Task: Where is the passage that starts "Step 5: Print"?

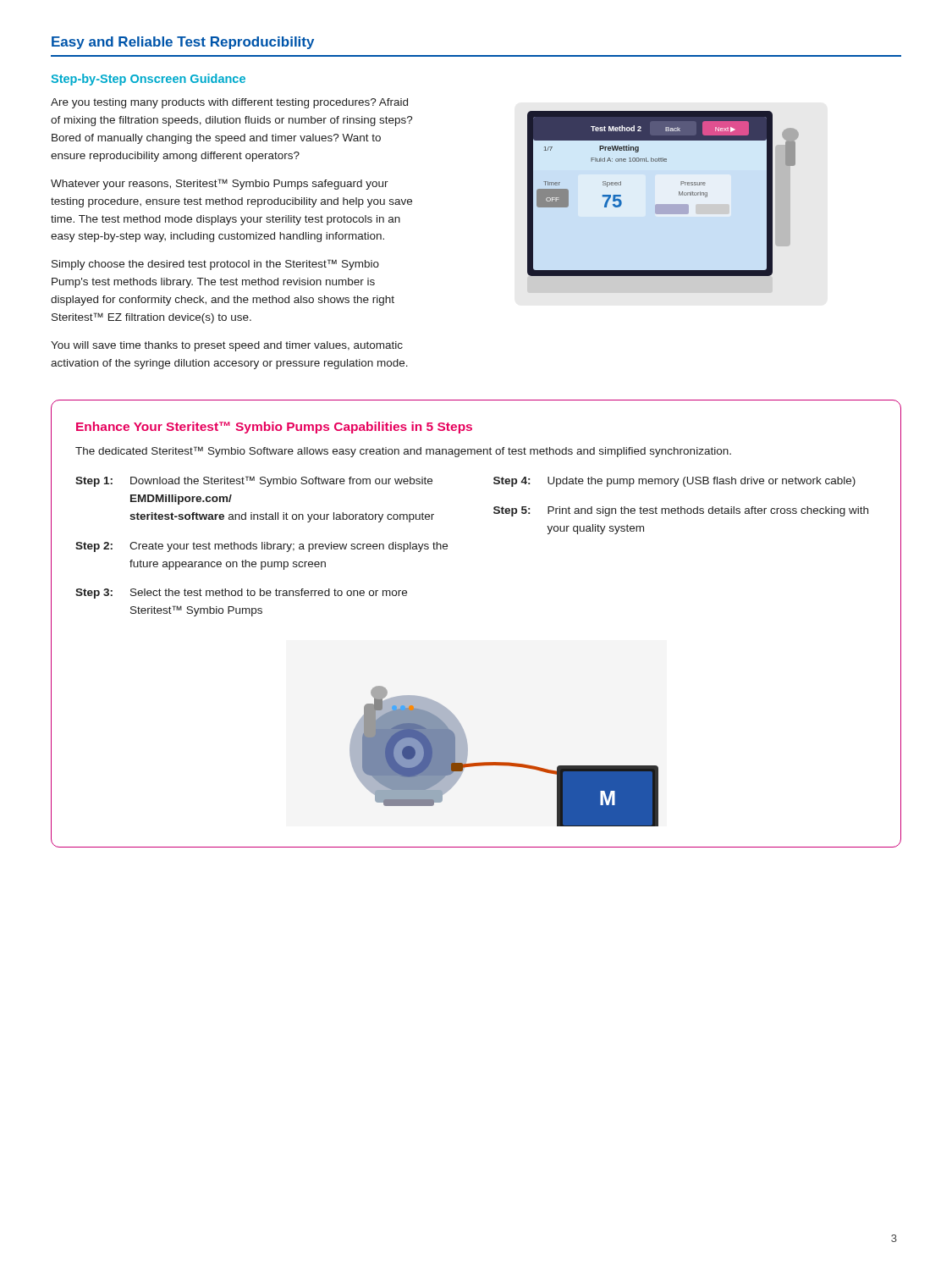Action: coord(685,520)
